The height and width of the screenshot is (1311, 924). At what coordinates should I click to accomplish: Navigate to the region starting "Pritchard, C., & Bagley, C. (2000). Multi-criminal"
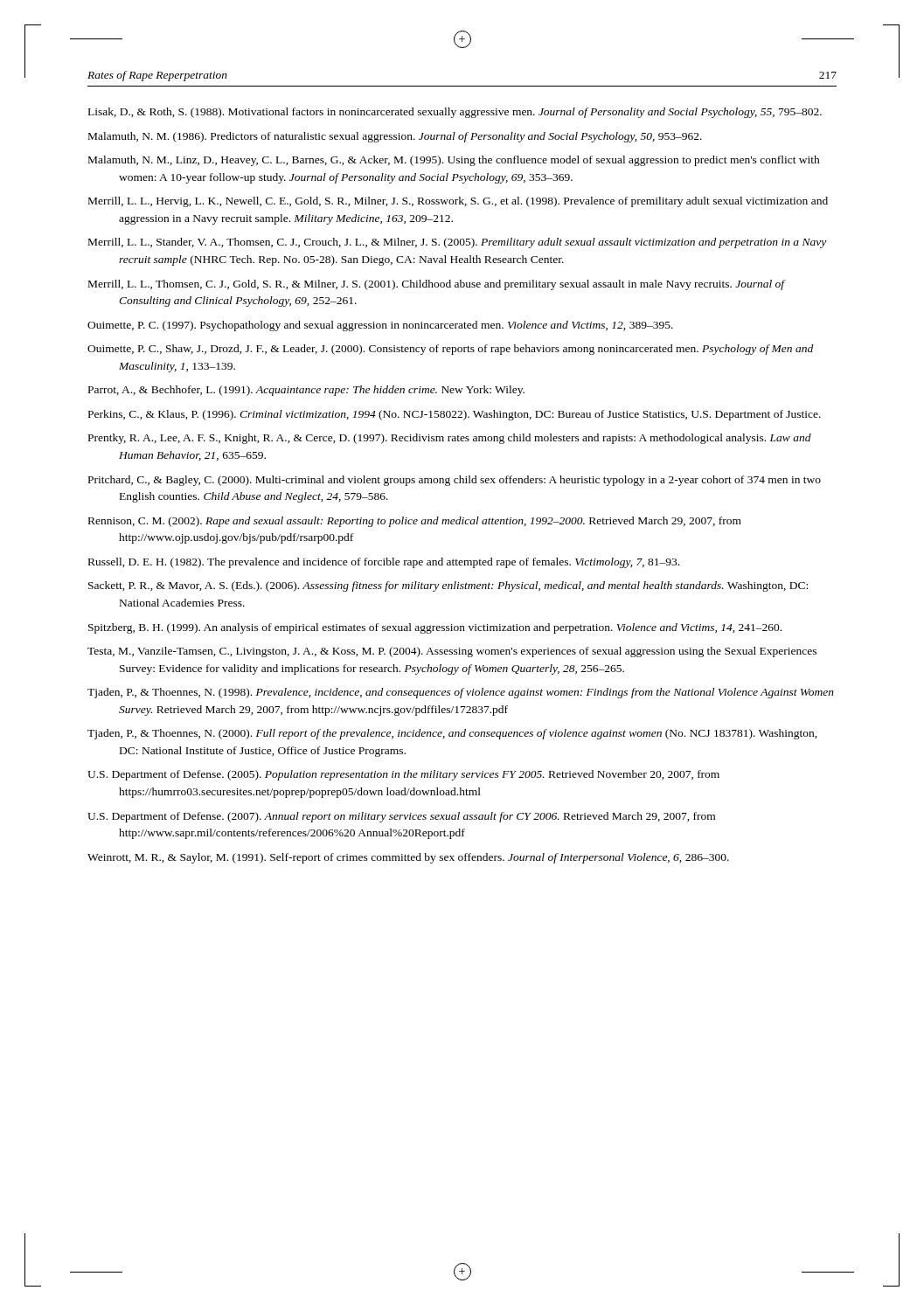tap(454, 488)
